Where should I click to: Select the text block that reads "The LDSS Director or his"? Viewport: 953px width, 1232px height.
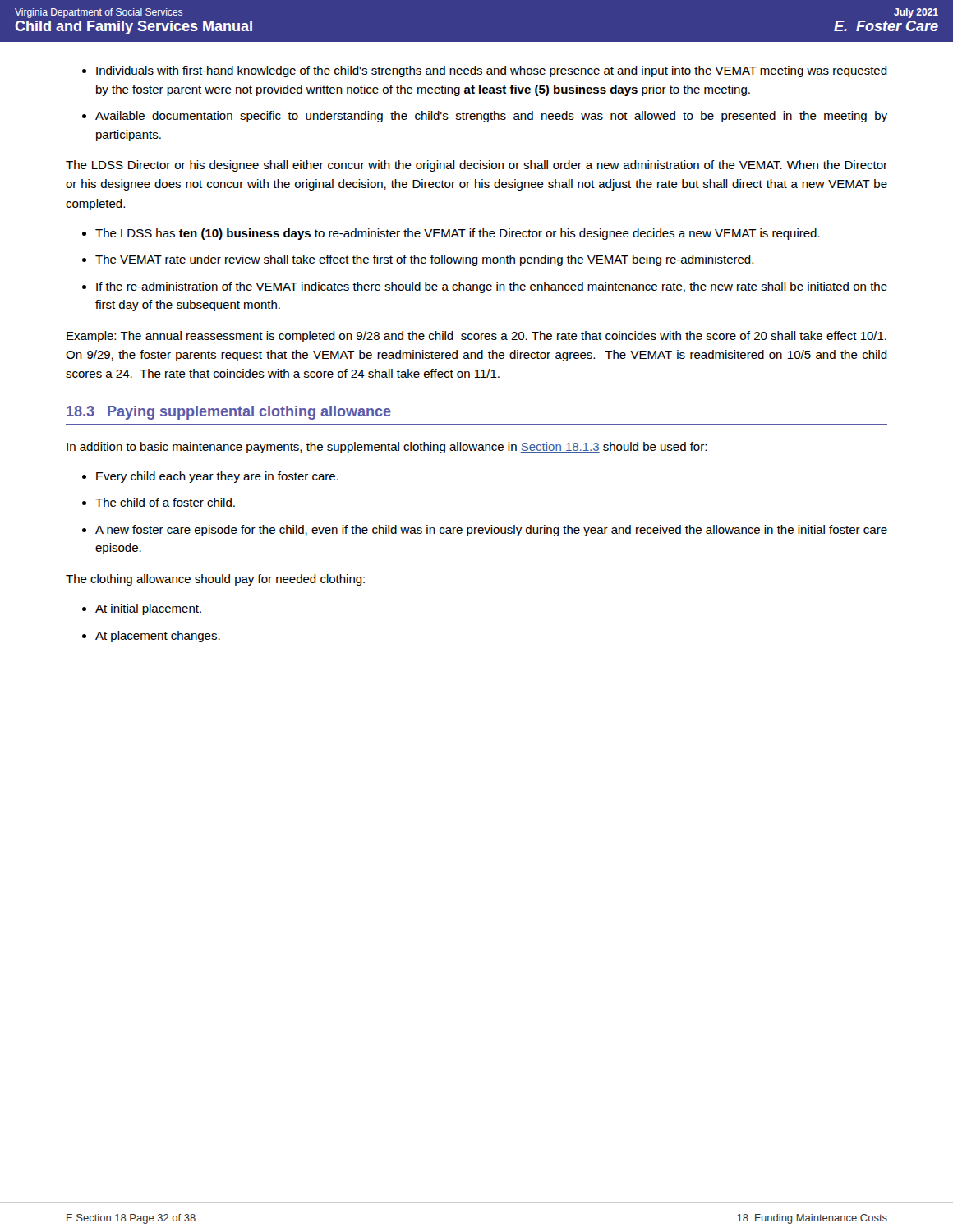click(476, 184)
